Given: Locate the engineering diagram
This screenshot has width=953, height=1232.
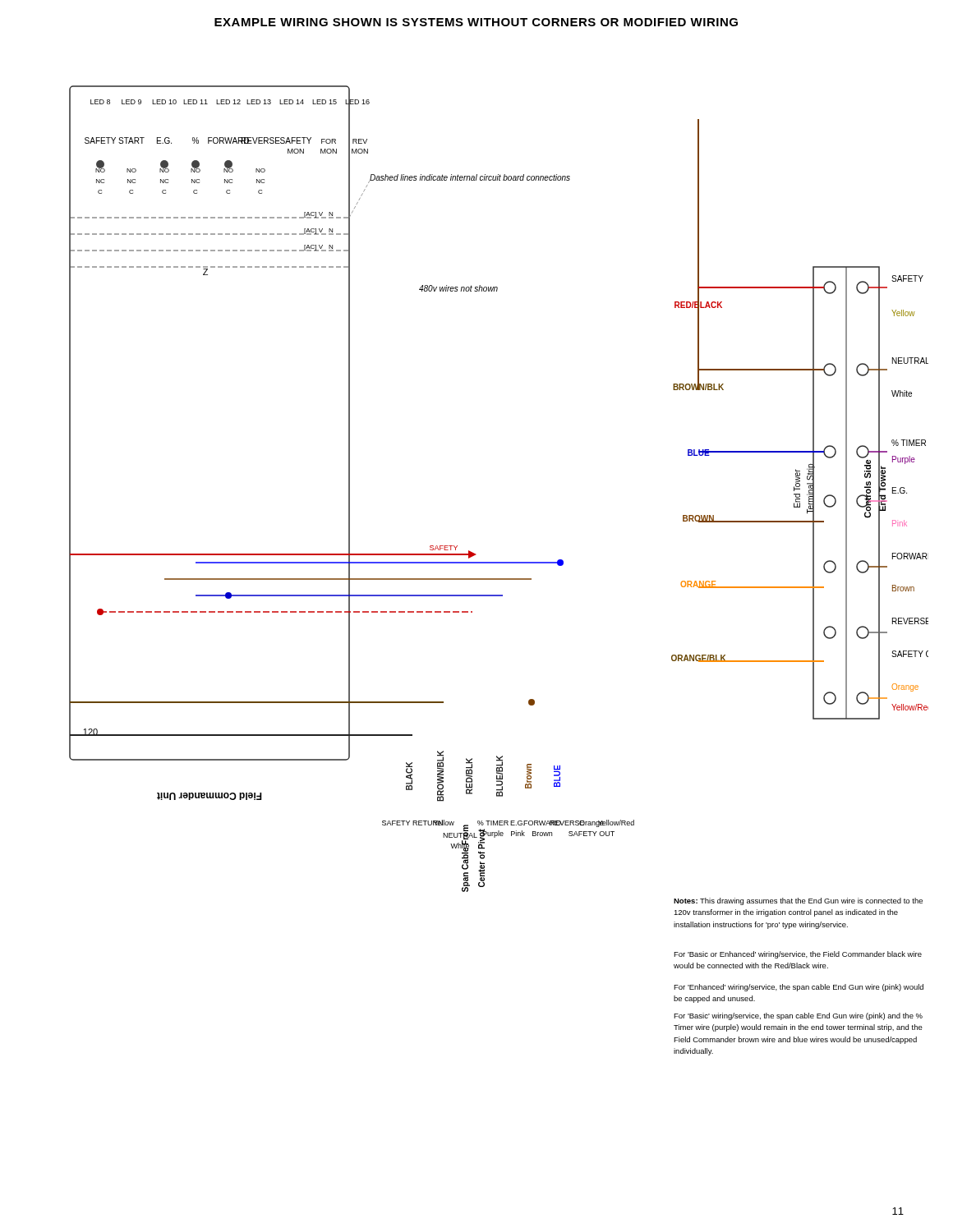Looking at the screenshot, I should (476, 604).
